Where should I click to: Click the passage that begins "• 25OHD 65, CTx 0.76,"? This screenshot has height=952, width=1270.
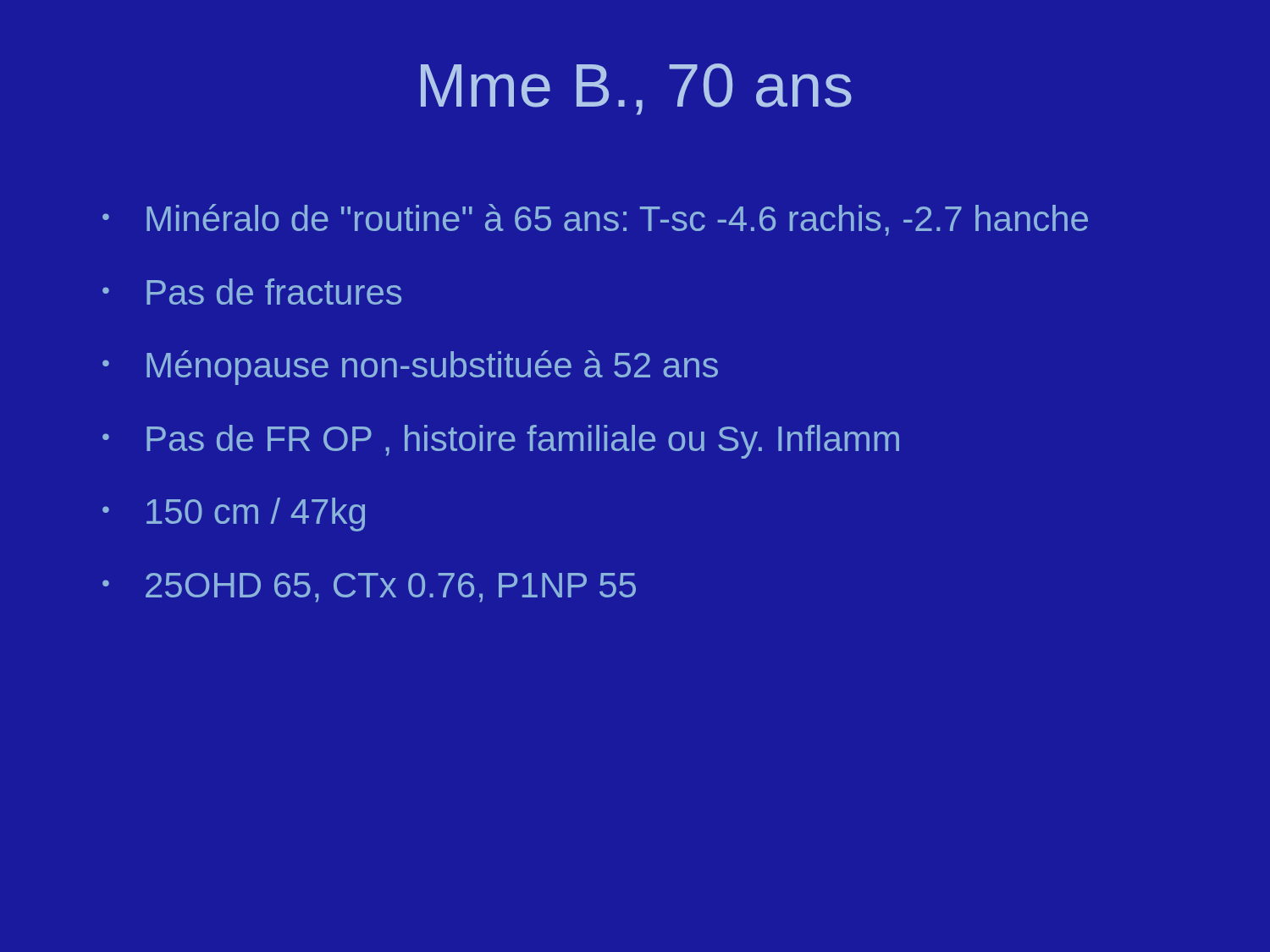pos(369,588)
